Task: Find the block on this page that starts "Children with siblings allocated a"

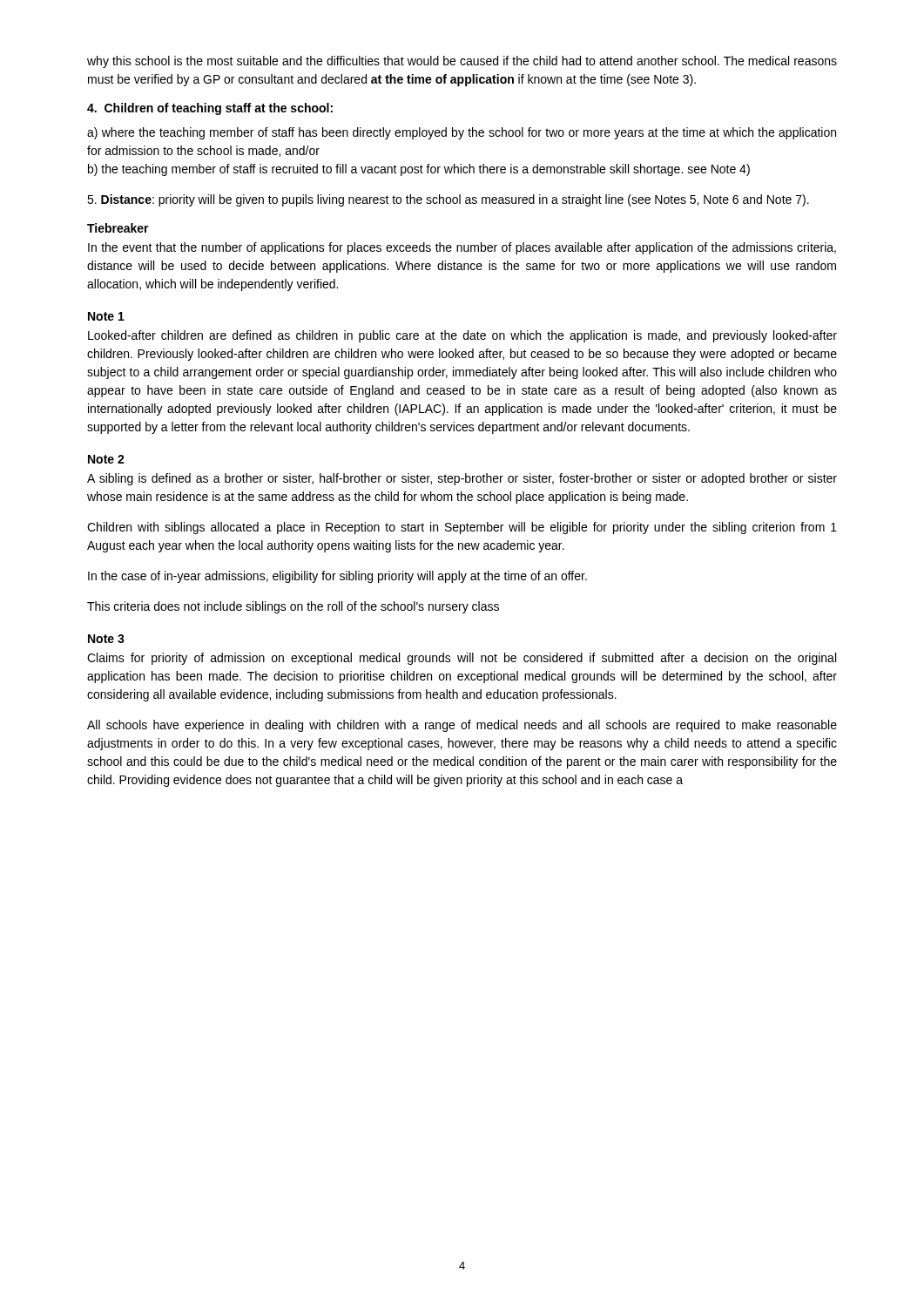Action: [x=462, y=536]
